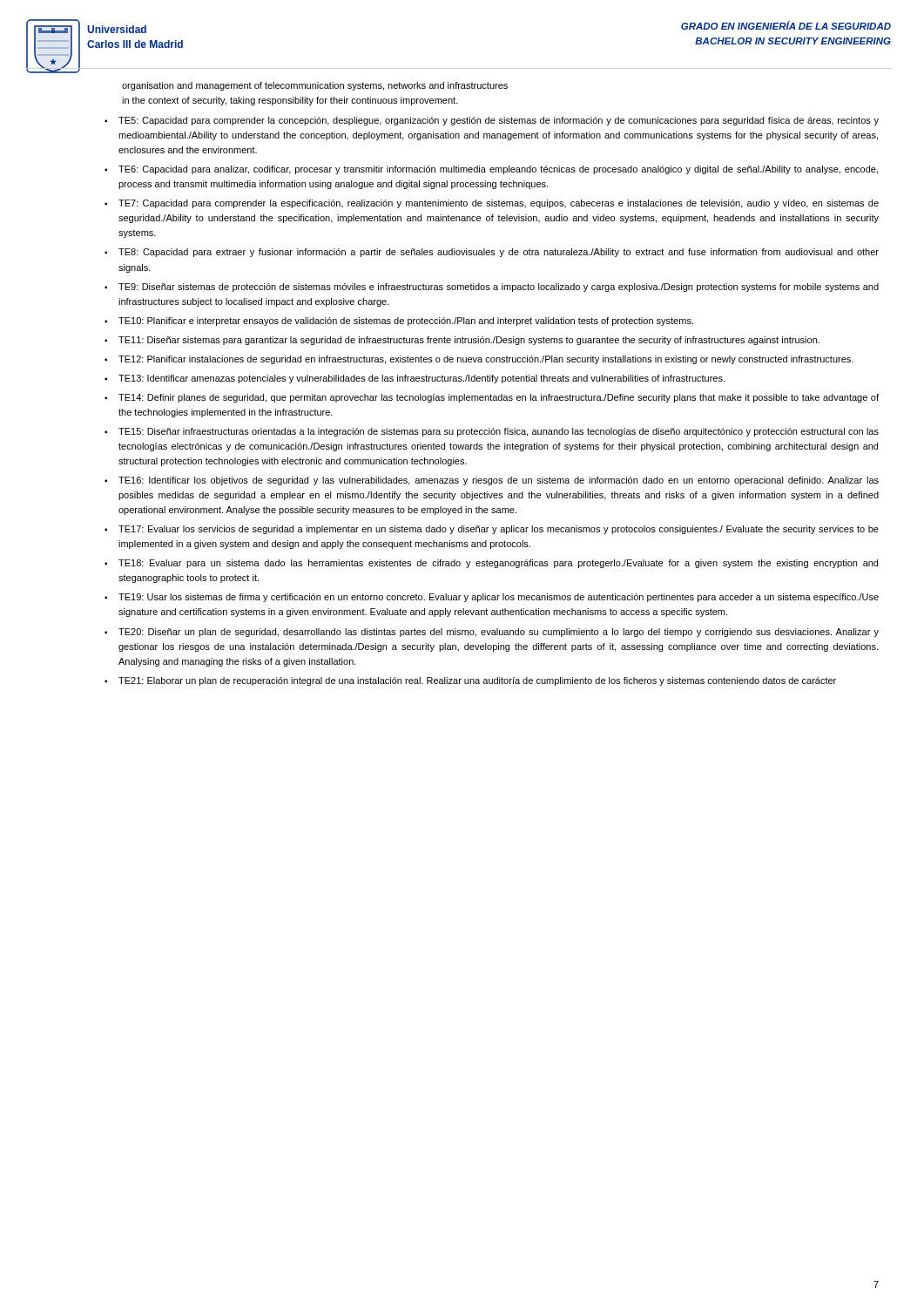Locate the list item containing "▪ TE5: Capacidad para comprender"
Image resolution: width=924 pixels, height=1307 pixels.
click(492, 136)
